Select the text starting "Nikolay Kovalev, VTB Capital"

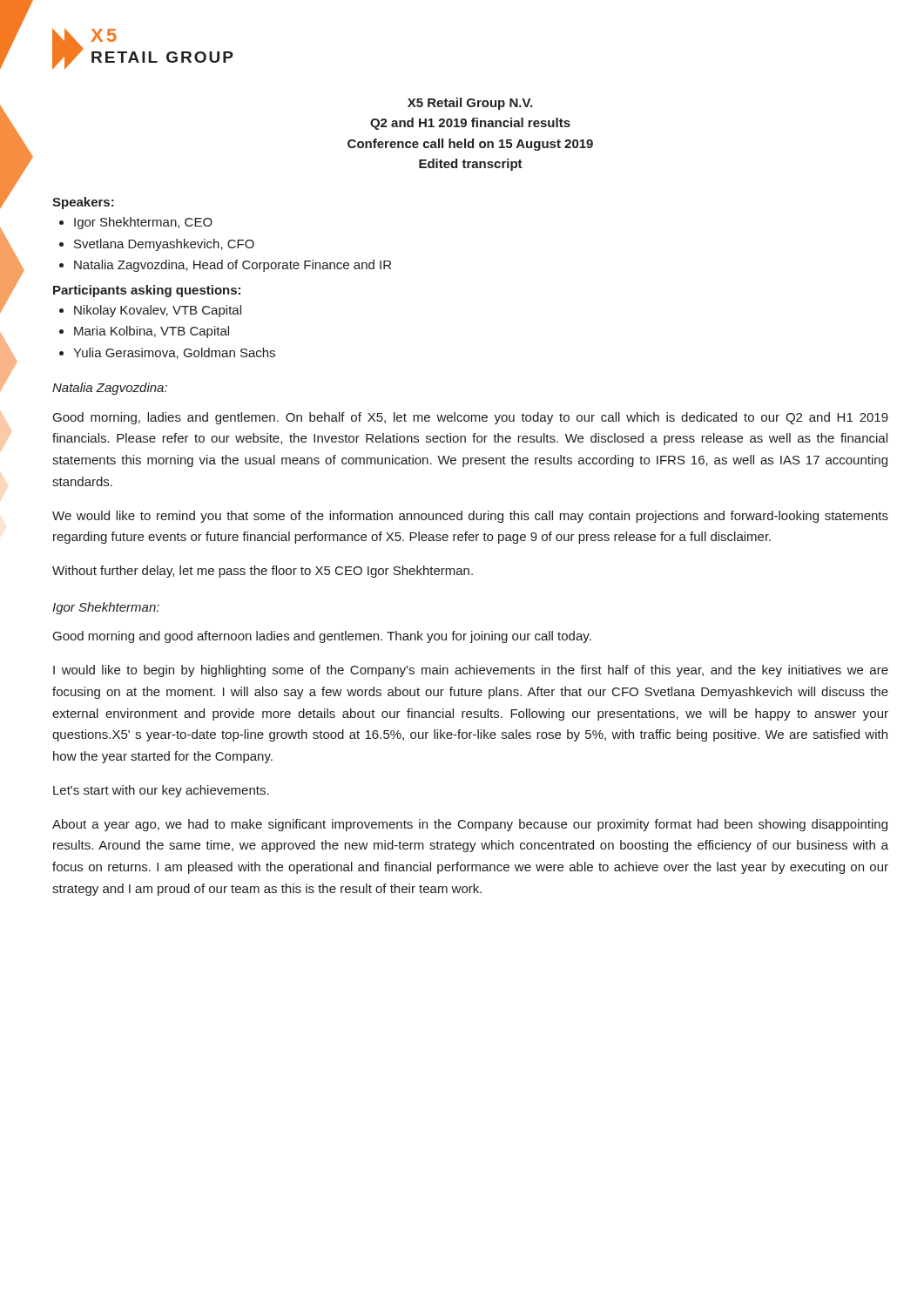point(158,309)
